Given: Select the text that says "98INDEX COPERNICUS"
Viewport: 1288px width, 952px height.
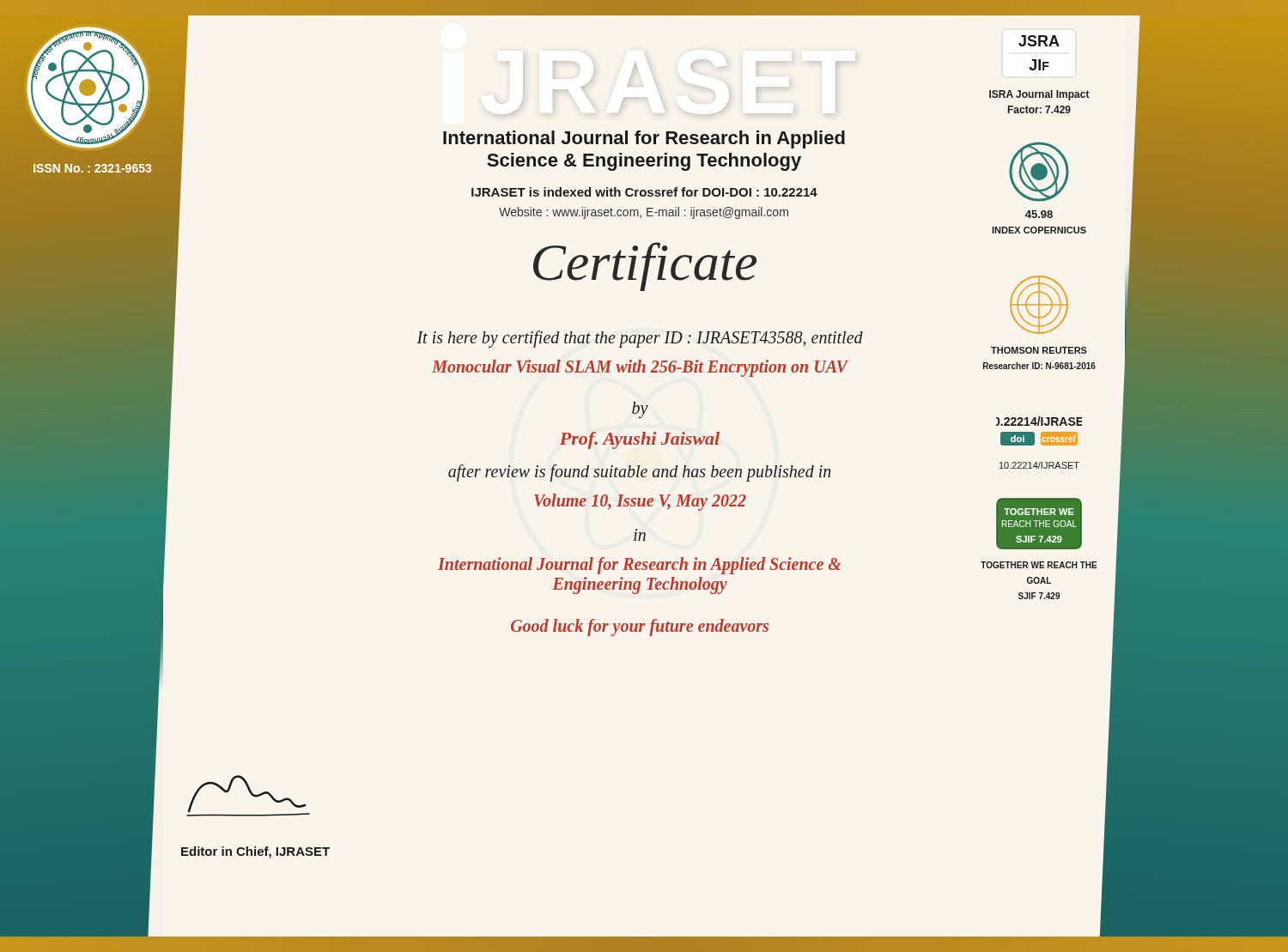Looking at the screenshot, I should [x=1039, y=222].
